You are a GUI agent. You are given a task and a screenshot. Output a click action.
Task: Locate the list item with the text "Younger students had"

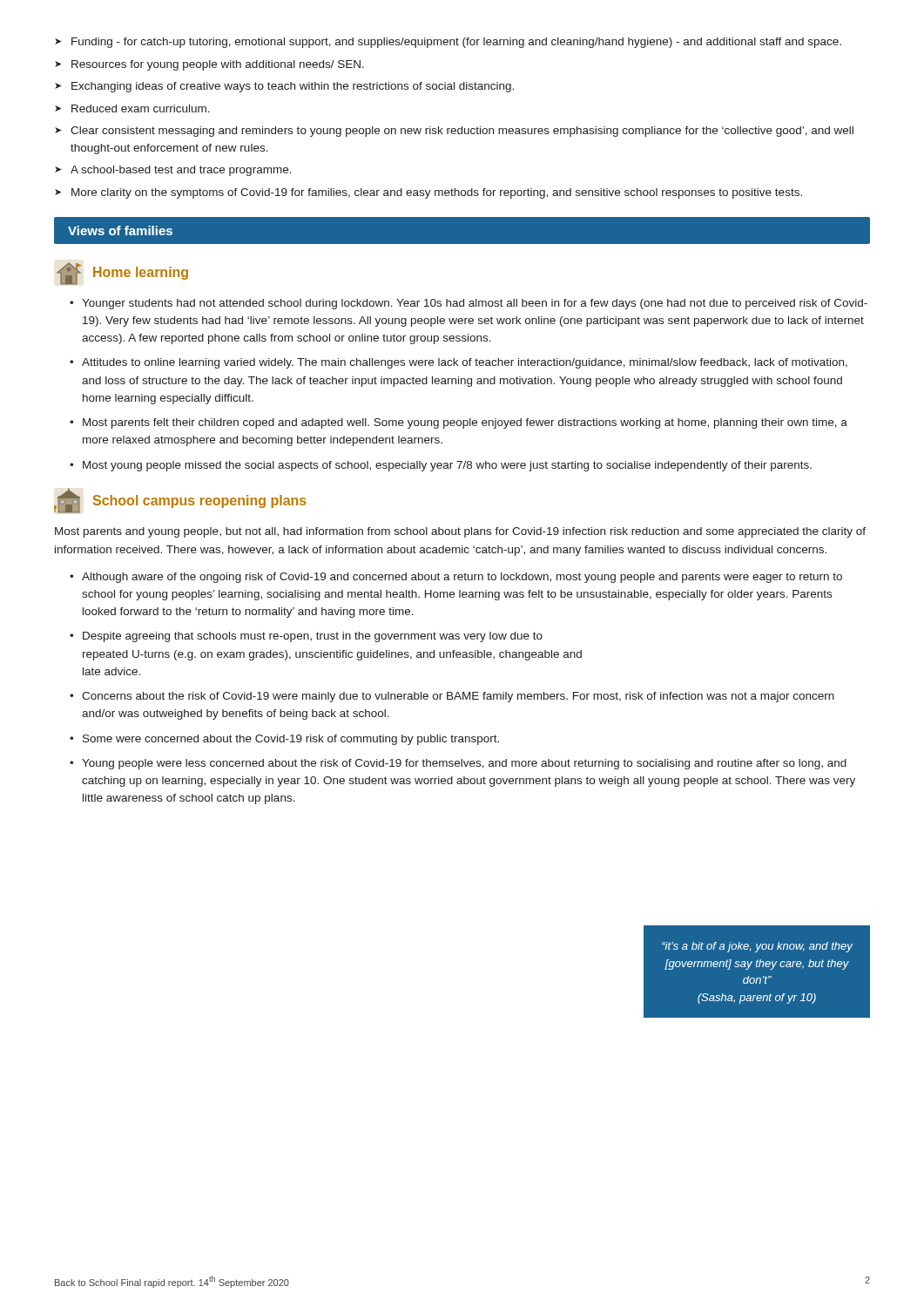(x=475, y=320)
